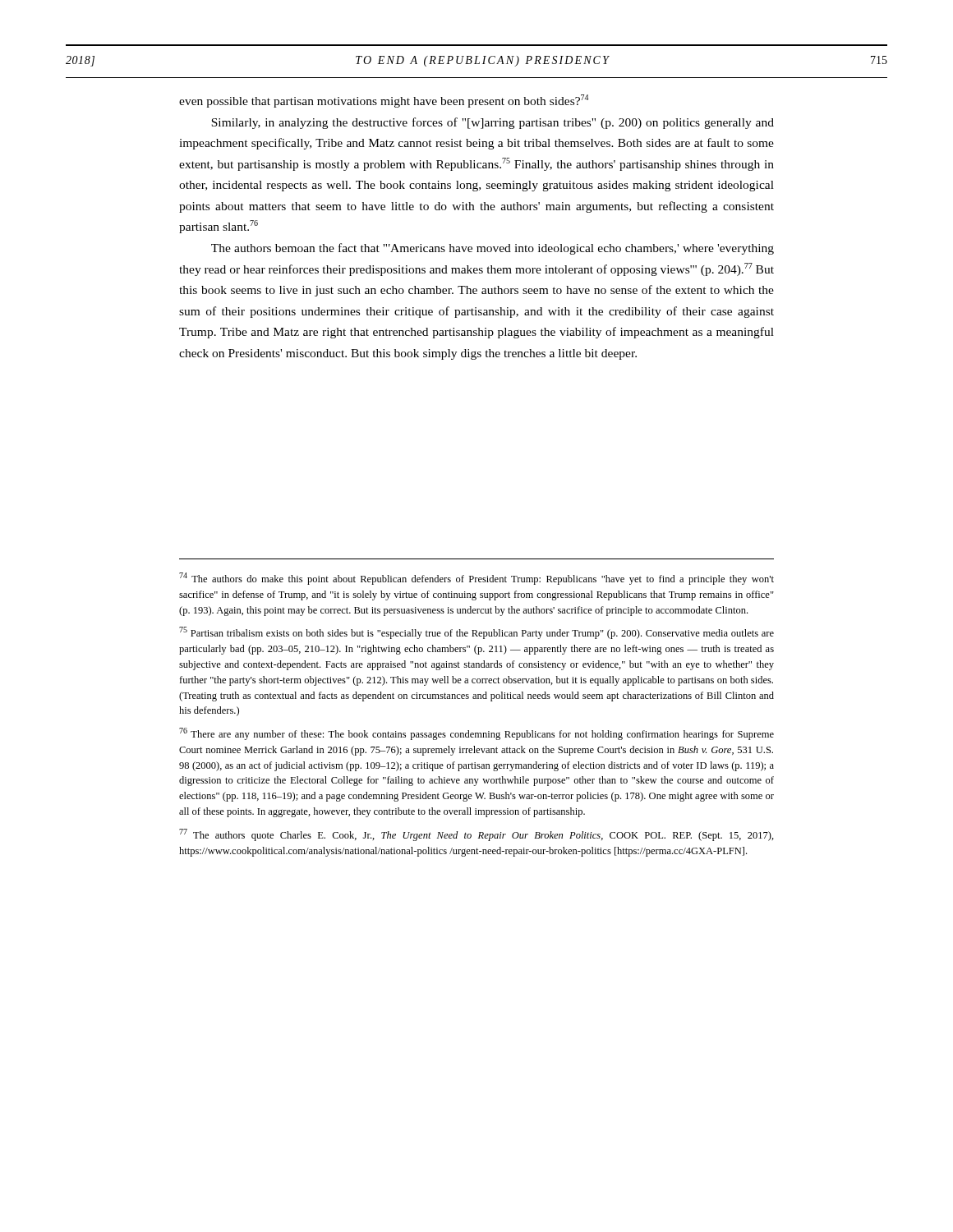The image size is (953, 1232).
Task: Click the passage that begins "76 There are any number"
Action: point(476,772)
